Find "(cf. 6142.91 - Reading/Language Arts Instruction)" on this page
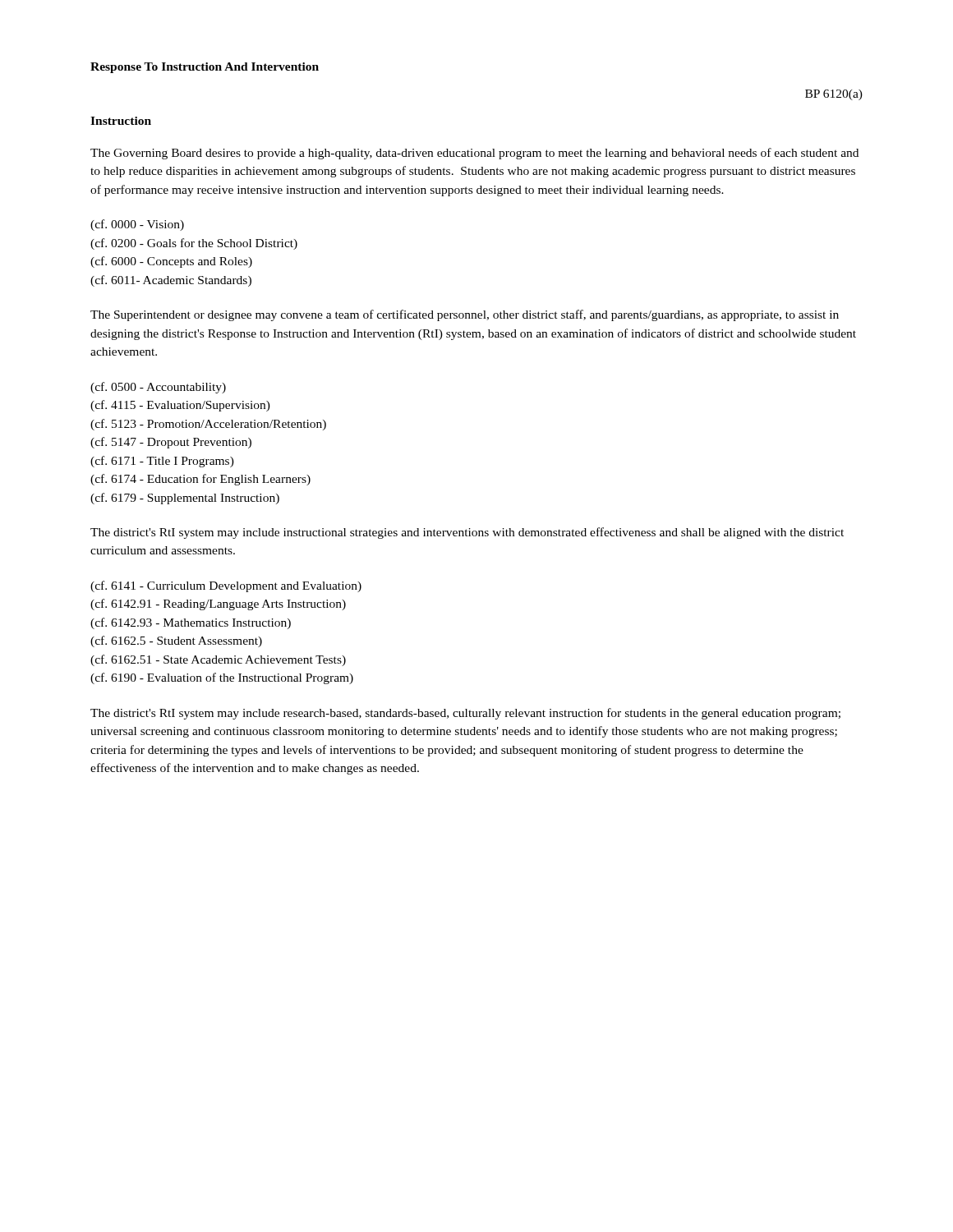953x1232 pixels. pos(218,604)
